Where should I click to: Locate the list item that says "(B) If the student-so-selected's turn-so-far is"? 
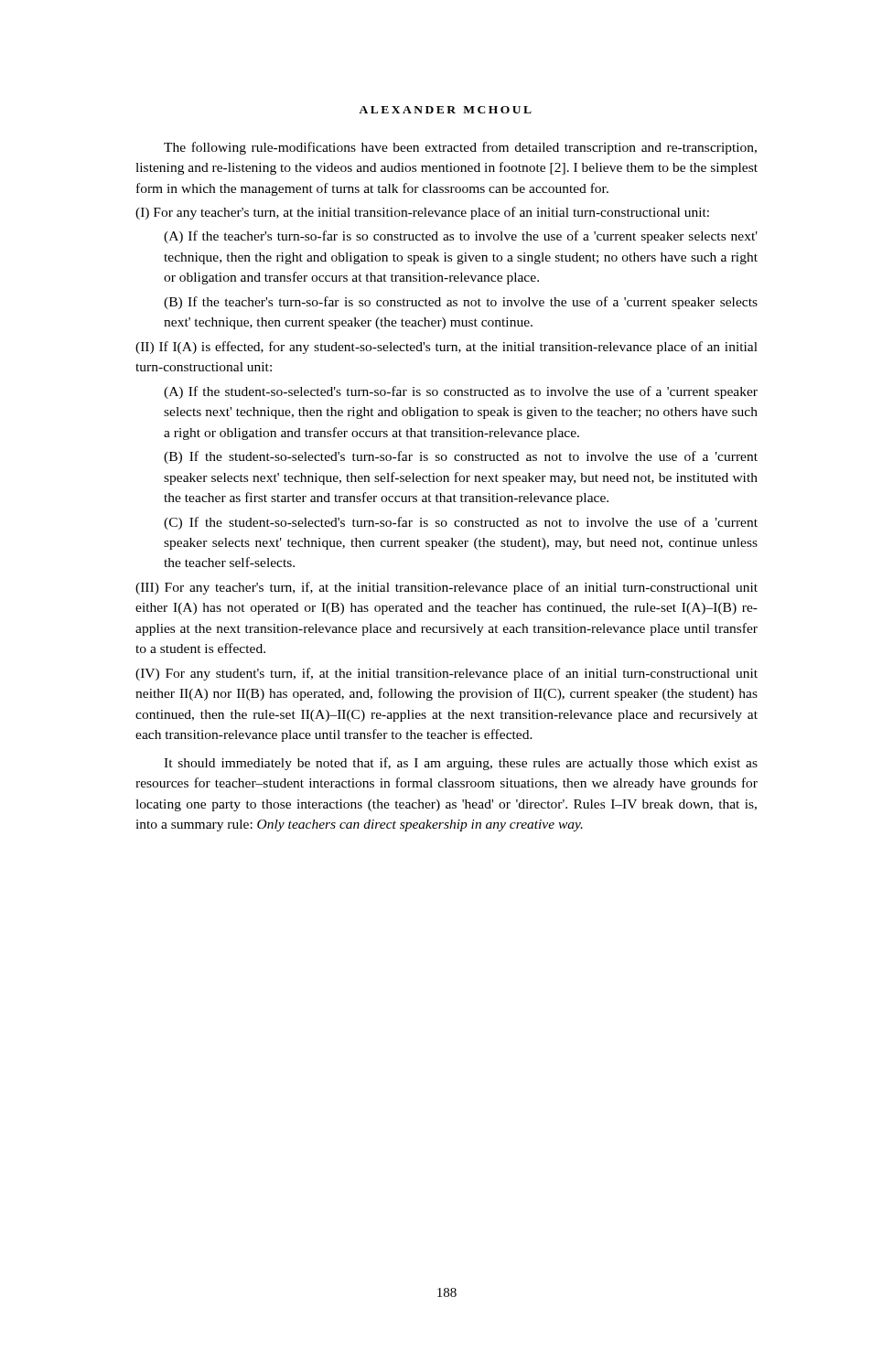click(x=461, y=477)
